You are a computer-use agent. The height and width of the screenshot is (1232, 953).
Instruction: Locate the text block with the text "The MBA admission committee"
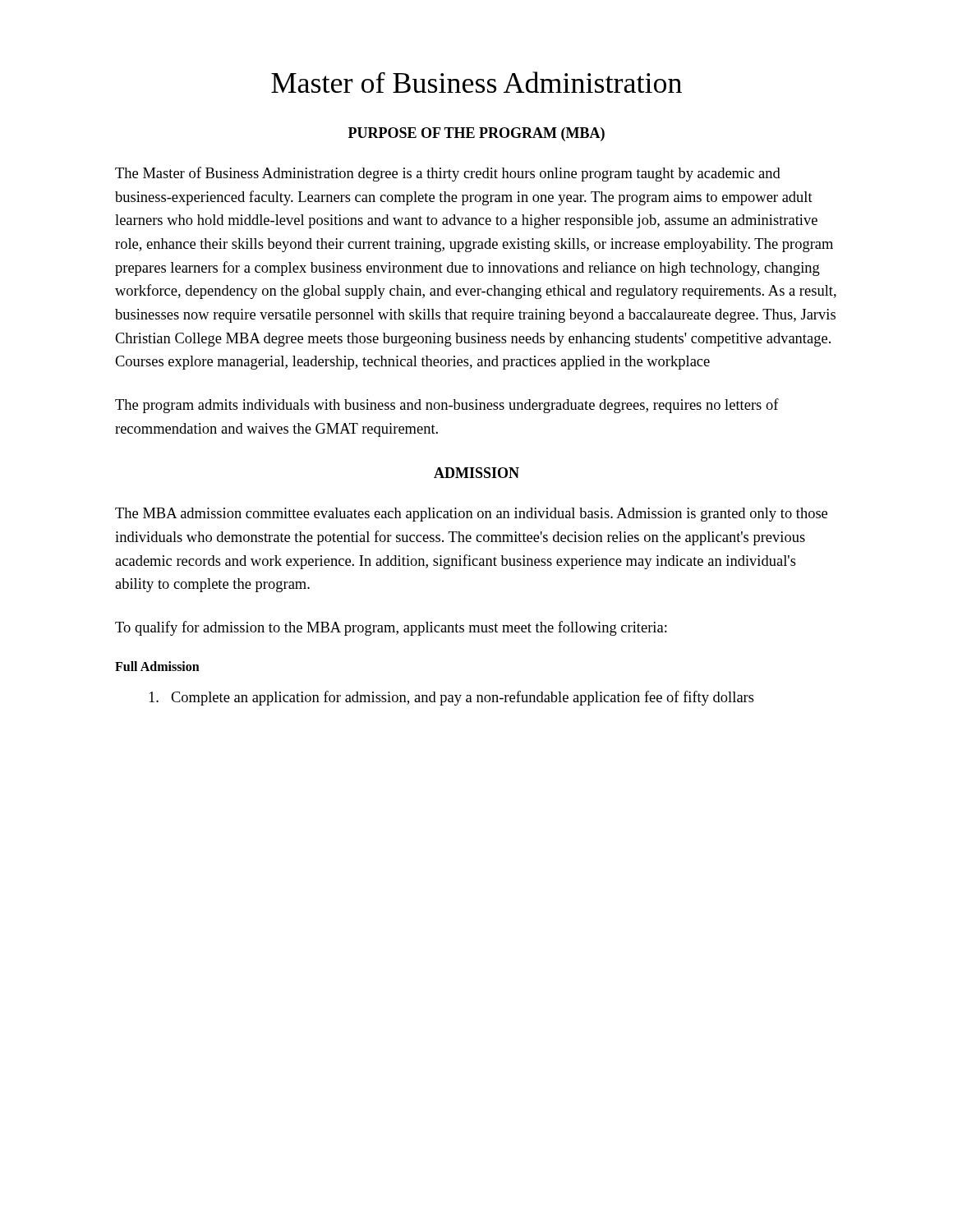pyautogui.click(x=471, y=549)
